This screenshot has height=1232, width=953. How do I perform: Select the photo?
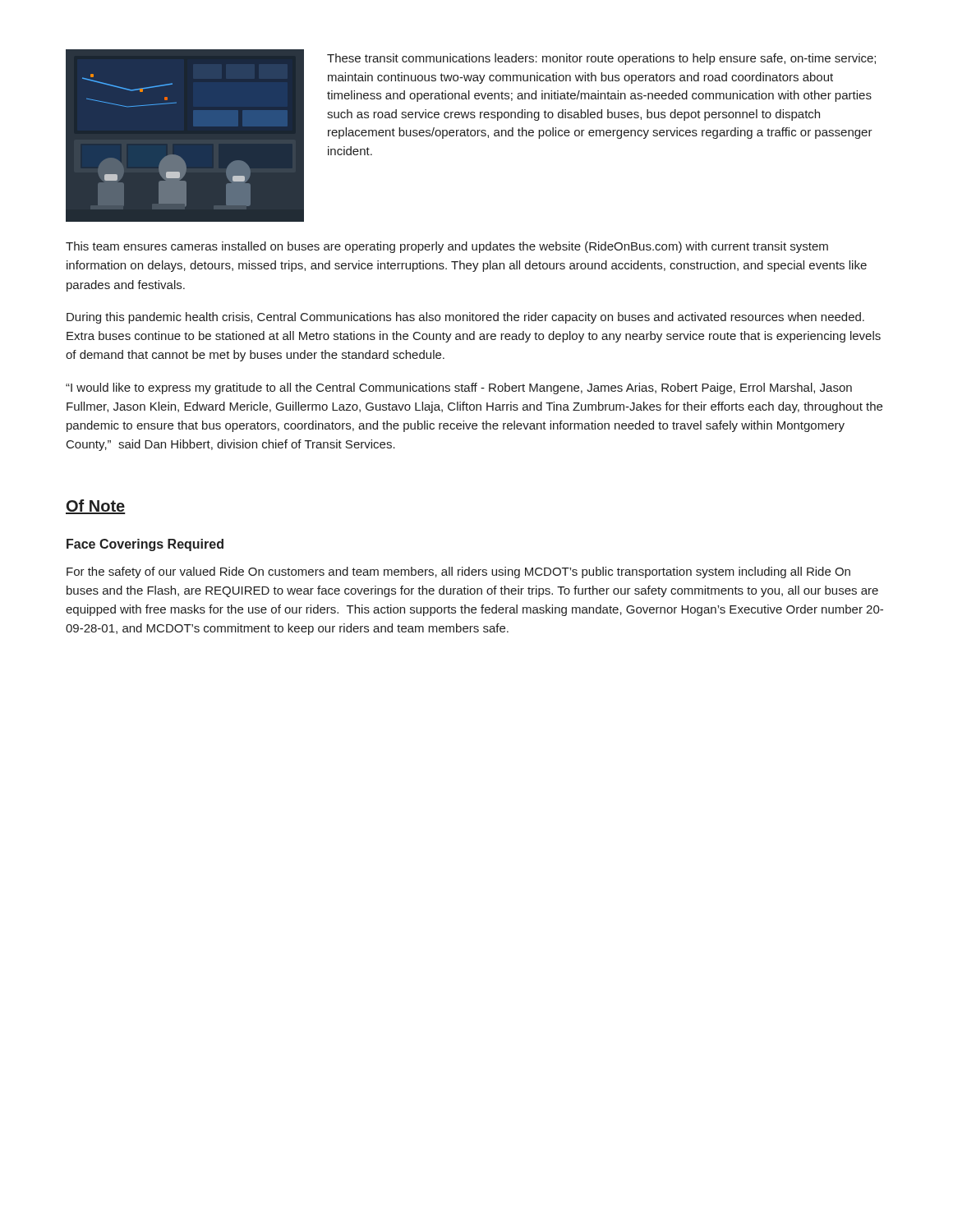(x=185, y=136)
